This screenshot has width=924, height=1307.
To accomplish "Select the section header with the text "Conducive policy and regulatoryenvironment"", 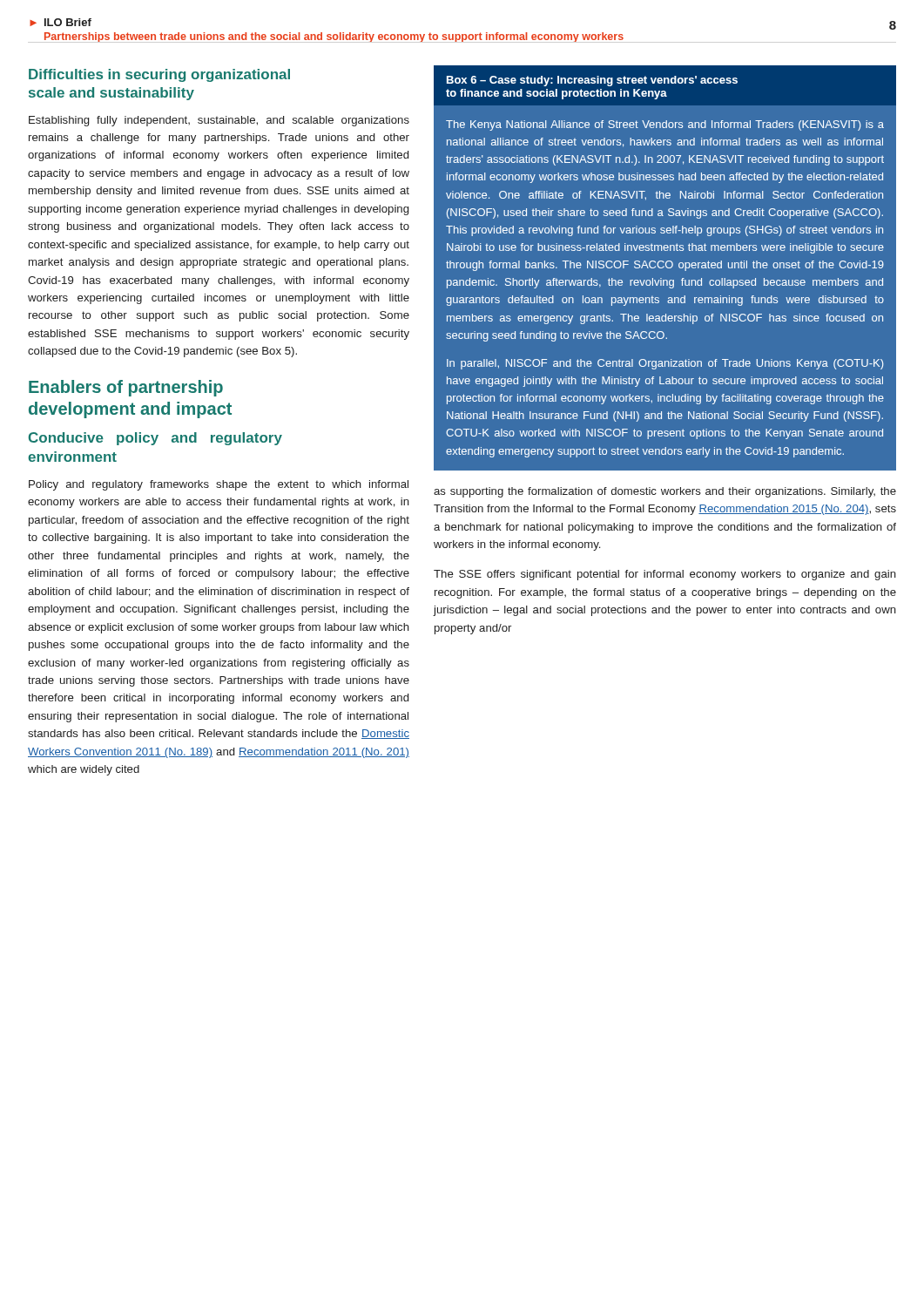I will [x=155, y=447].
